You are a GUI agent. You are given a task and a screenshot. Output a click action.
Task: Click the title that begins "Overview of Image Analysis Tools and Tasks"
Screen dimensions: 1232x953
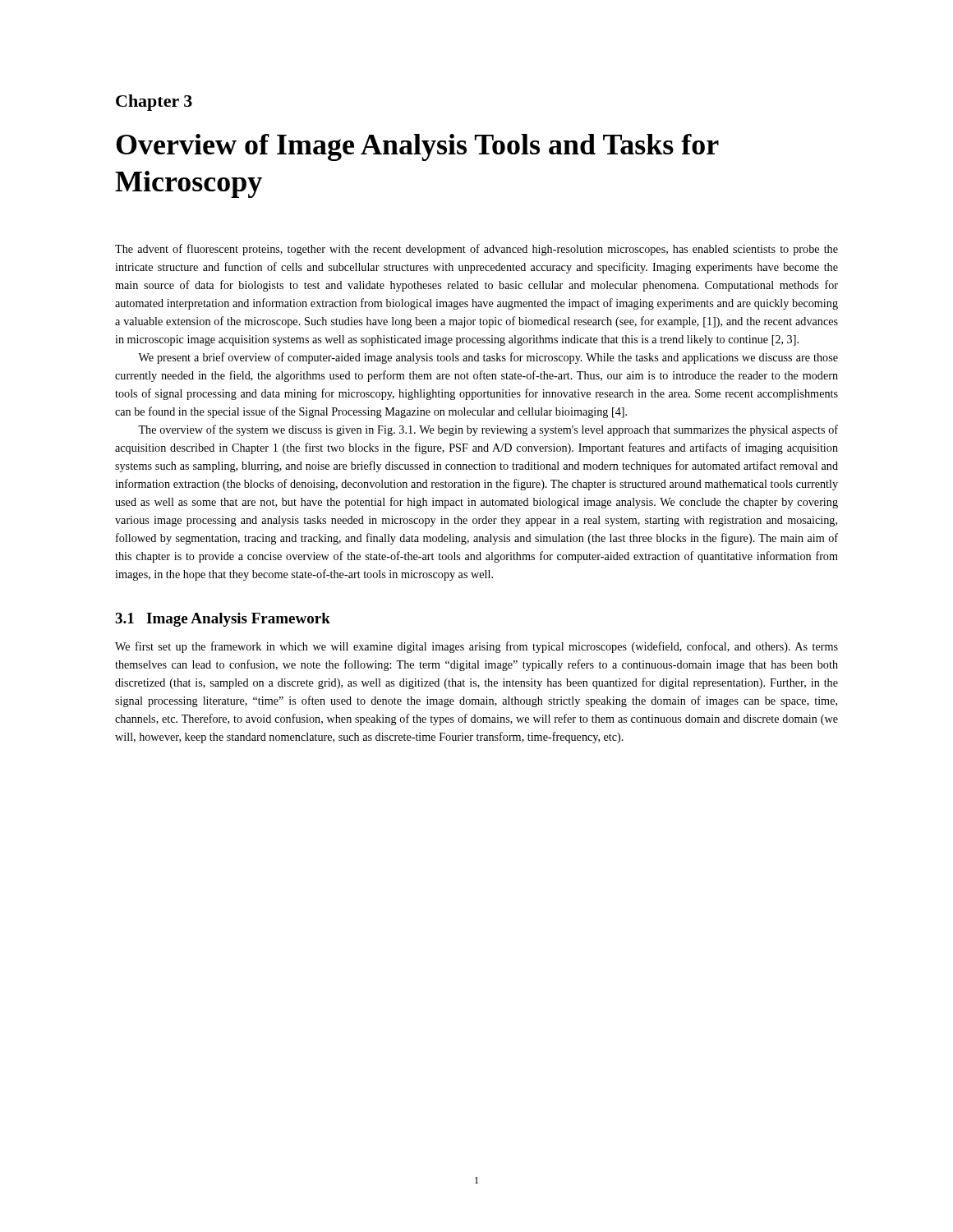coord(417,163)
